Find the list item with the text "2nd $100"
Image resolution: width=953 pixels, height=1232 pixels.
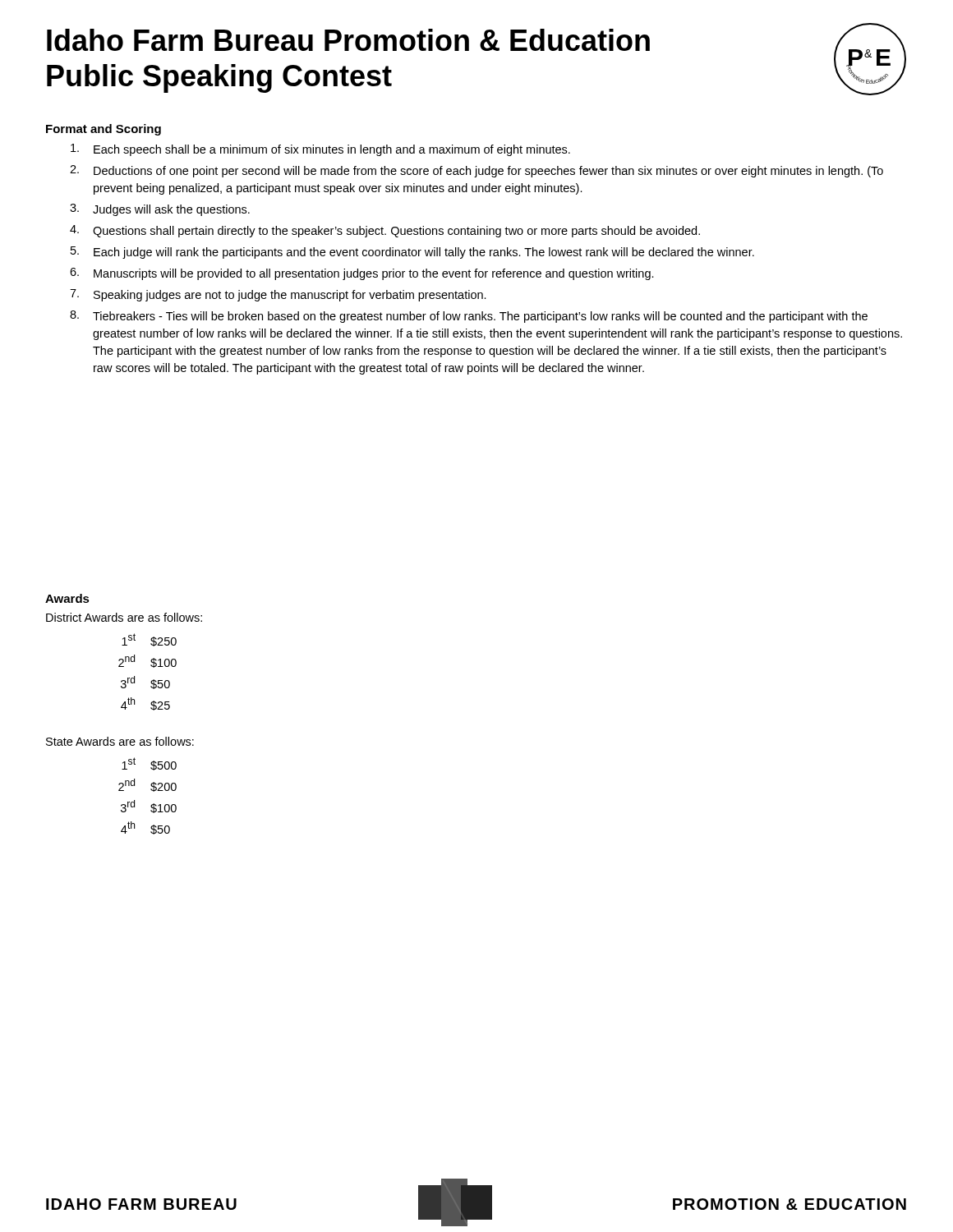point(147,661)
